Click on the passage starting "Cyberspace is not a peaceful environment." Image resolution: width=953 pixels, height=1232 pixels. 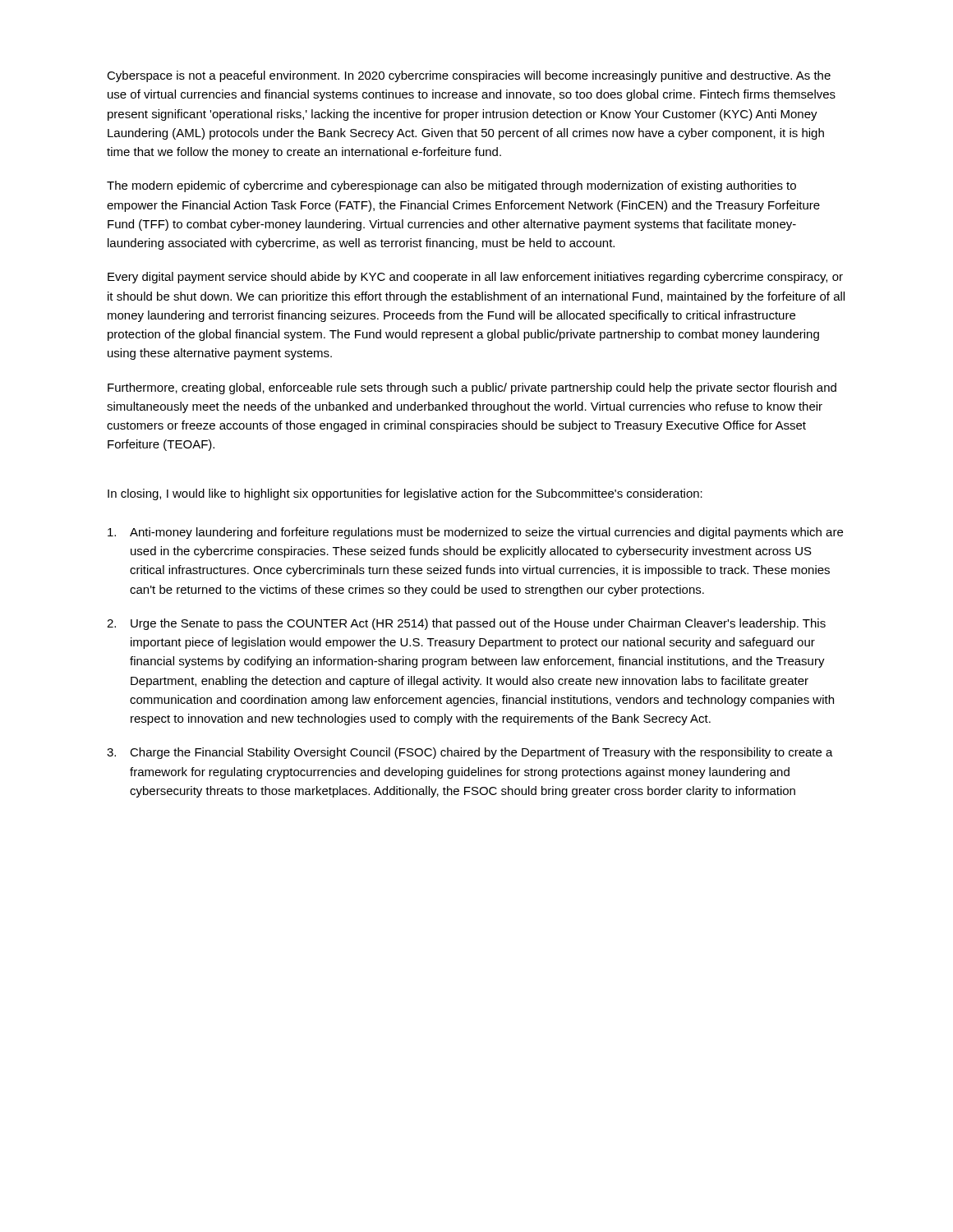[x=471, y=113]
